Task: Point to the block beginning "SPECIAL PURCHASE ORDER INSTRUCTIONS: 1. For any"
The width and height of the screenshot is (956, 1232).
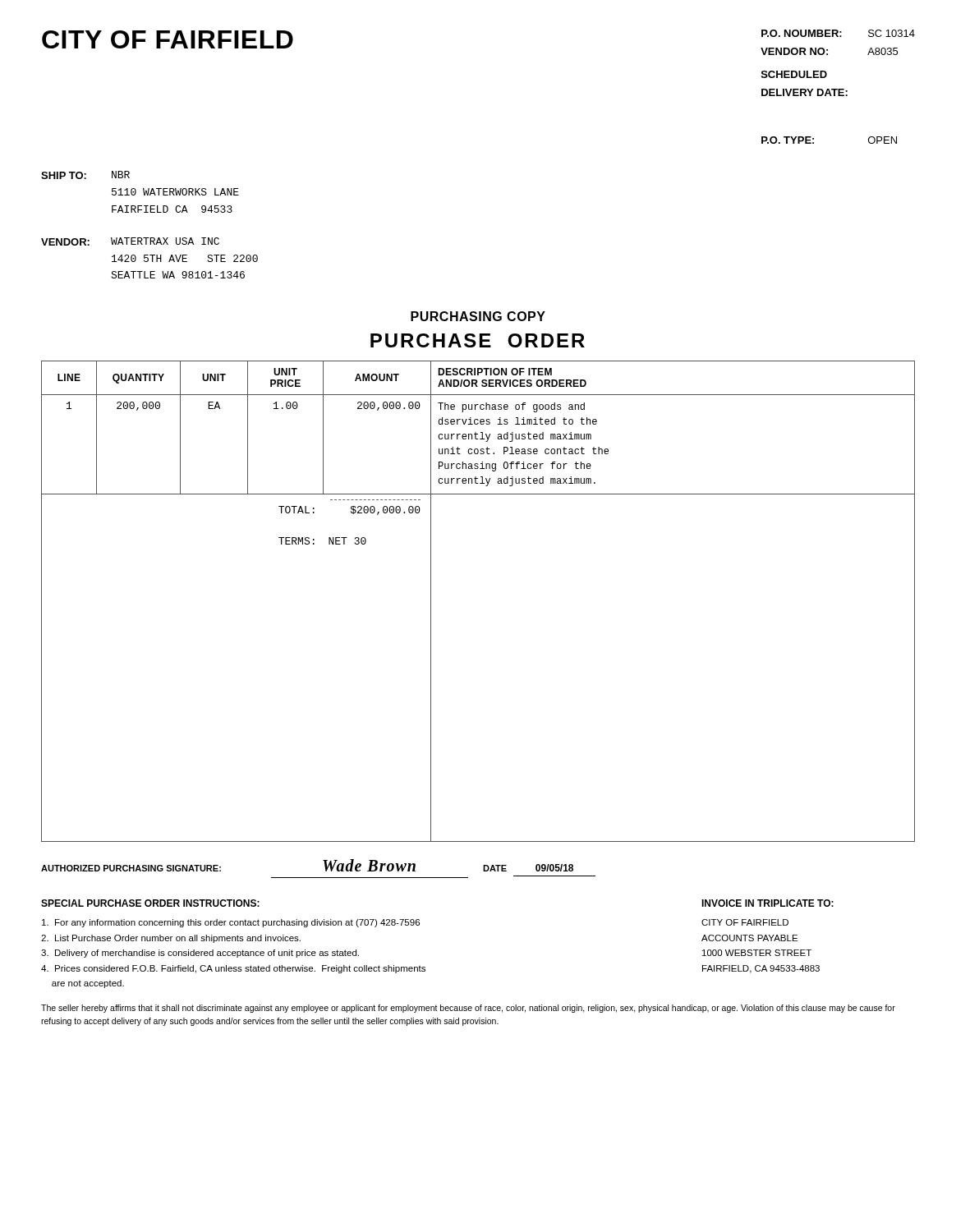Action: [363, 944]
